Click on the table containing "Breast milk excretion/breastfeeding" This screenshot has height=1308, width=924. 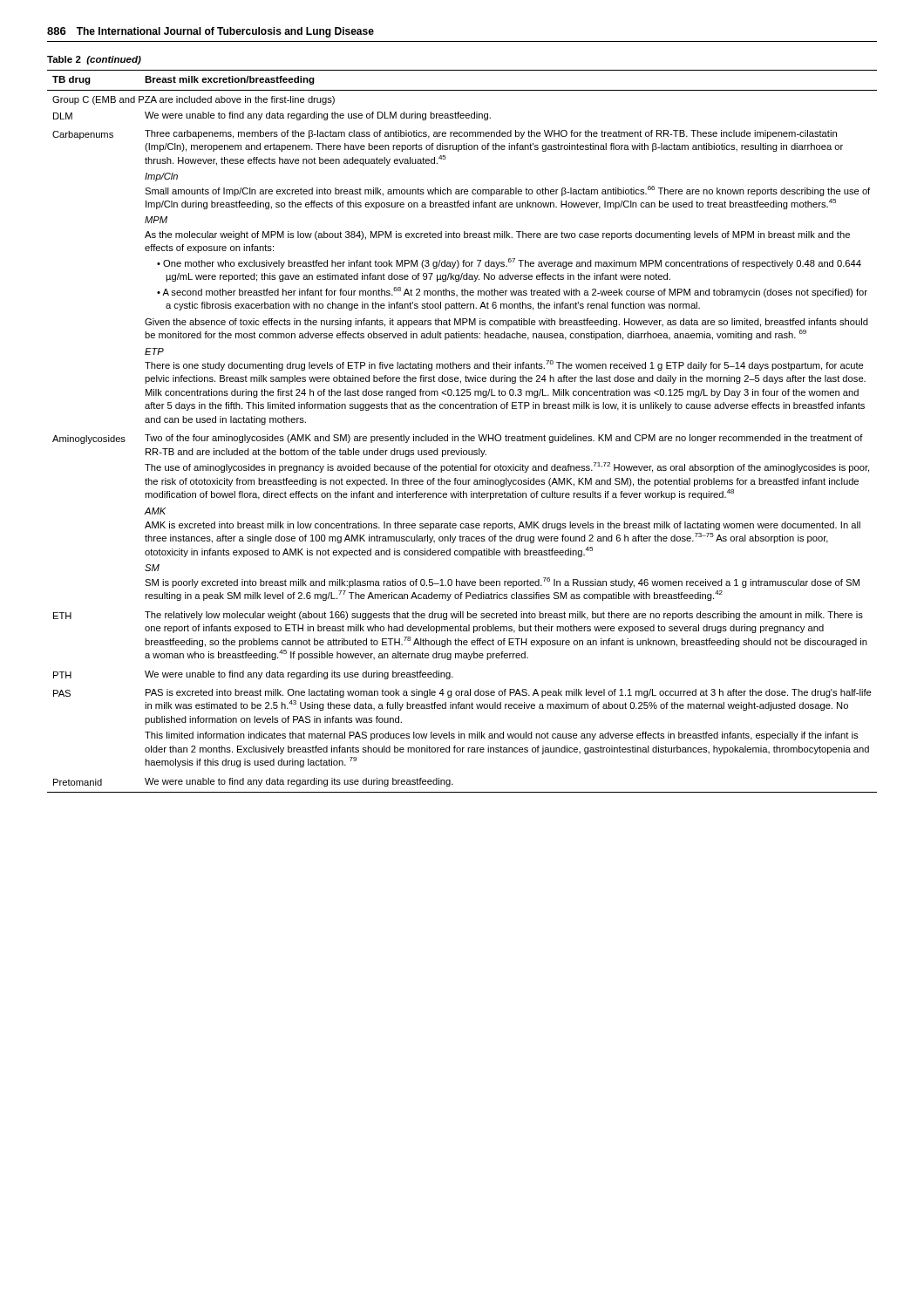click(x=462, y=431)
